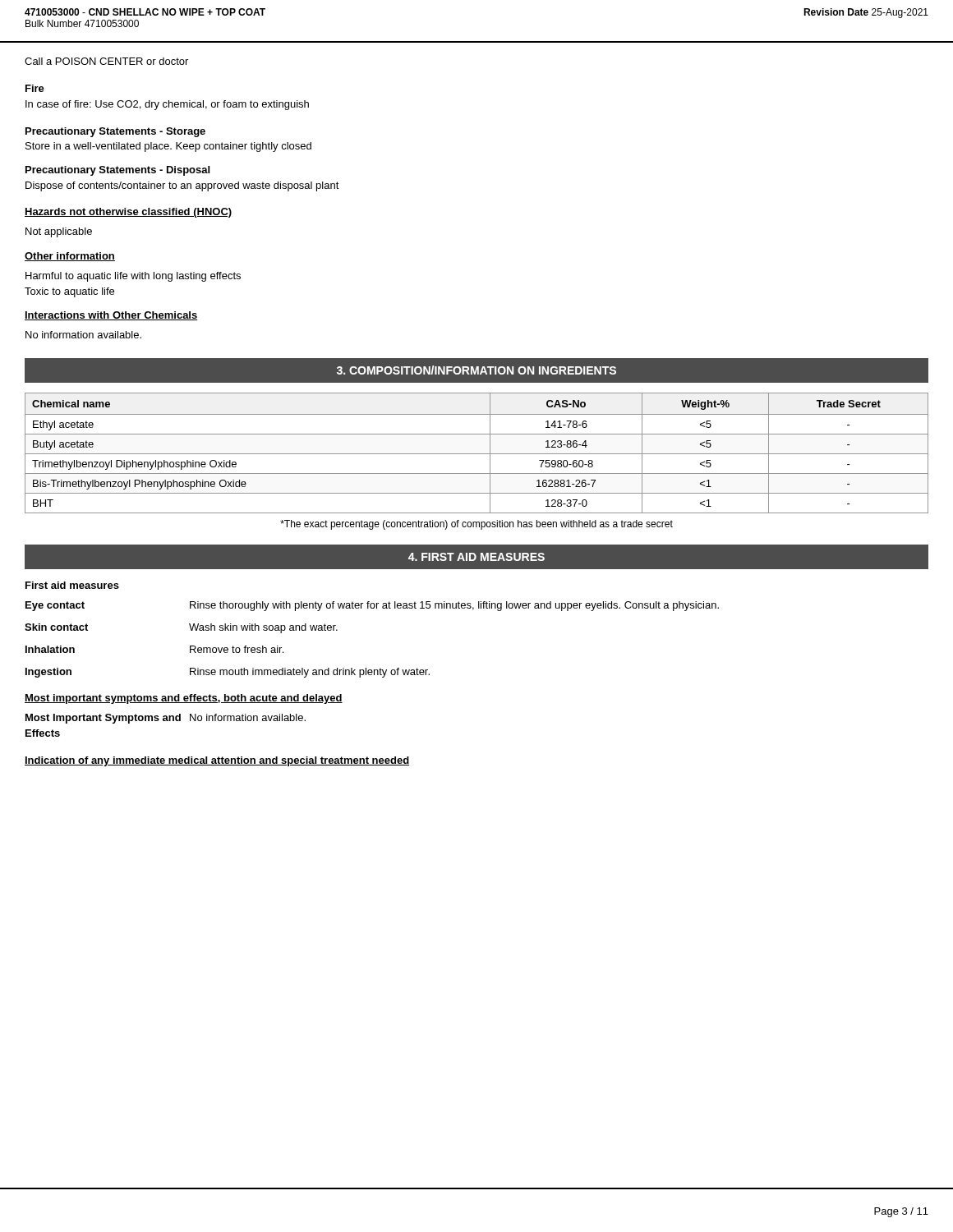
Task: Where is the passage that starts "Precautionary Statements - Disposal Dispose"?
Action: [x=117, y=171]
